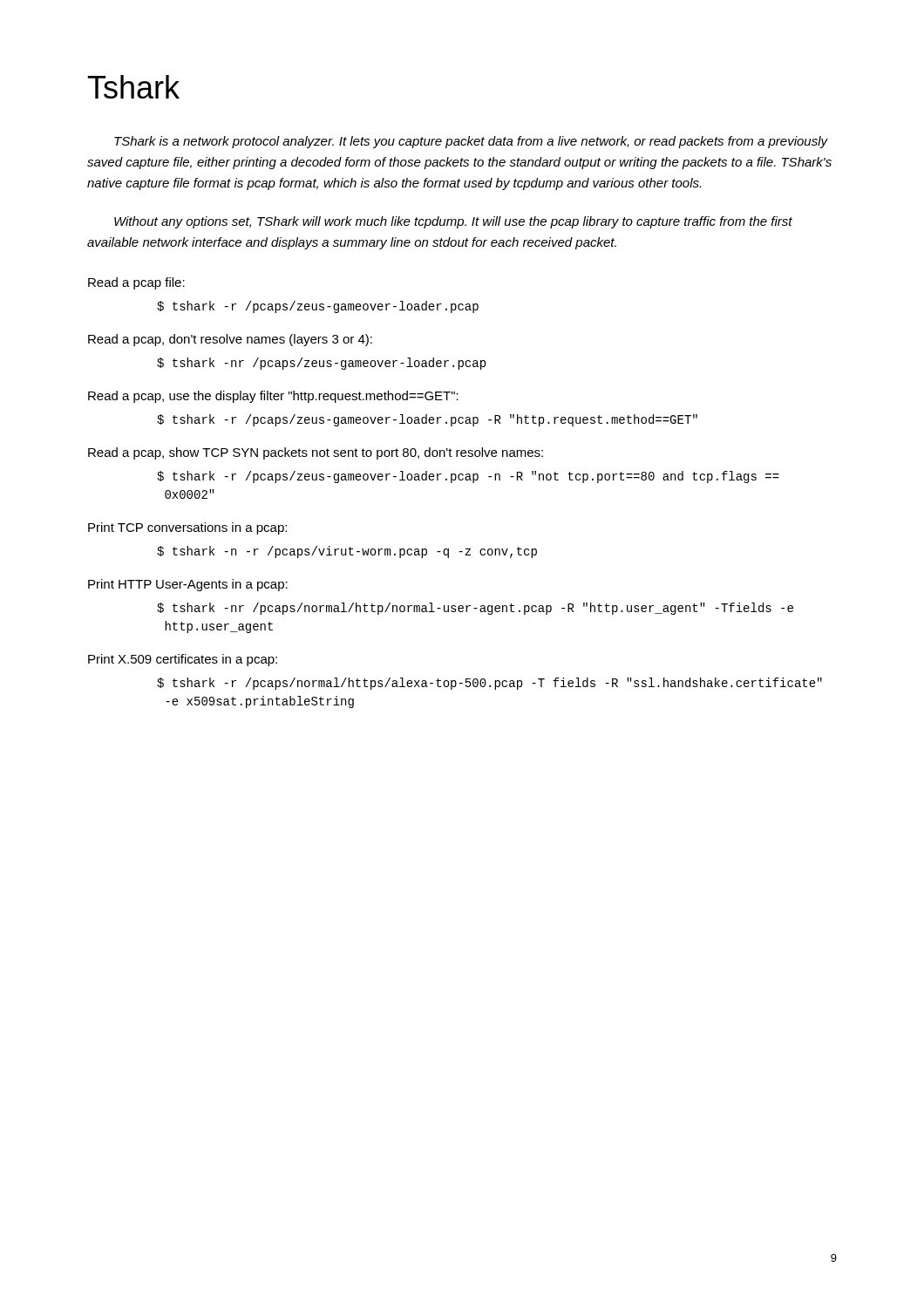
Task: Locate the passage starting "Print X.509 certificates in a pcap:"
Action: pyautogui.click(x=183, y=659)
